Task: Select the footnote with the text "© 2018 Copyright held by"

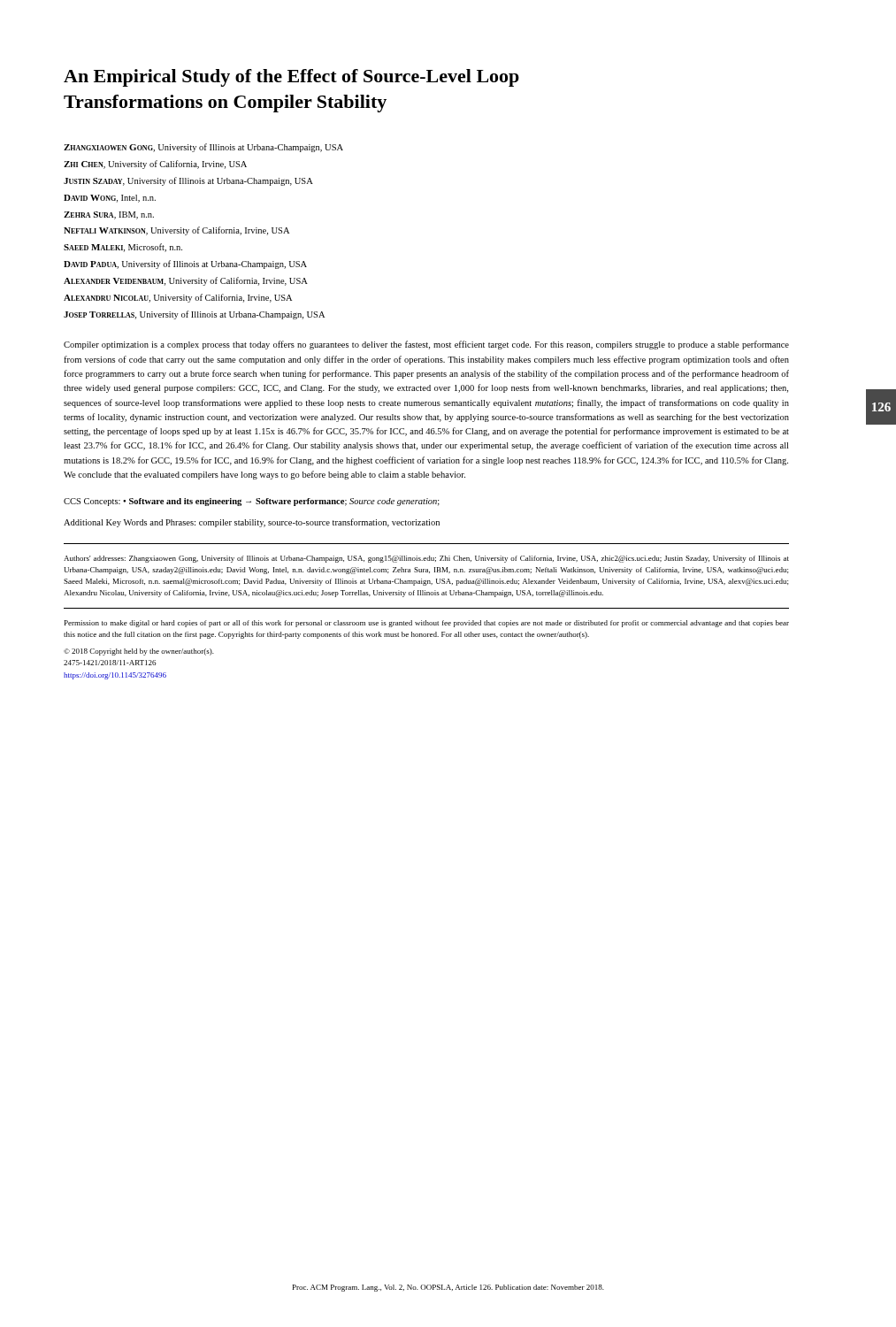Action: pyautogui.click(x=139, y=663)
